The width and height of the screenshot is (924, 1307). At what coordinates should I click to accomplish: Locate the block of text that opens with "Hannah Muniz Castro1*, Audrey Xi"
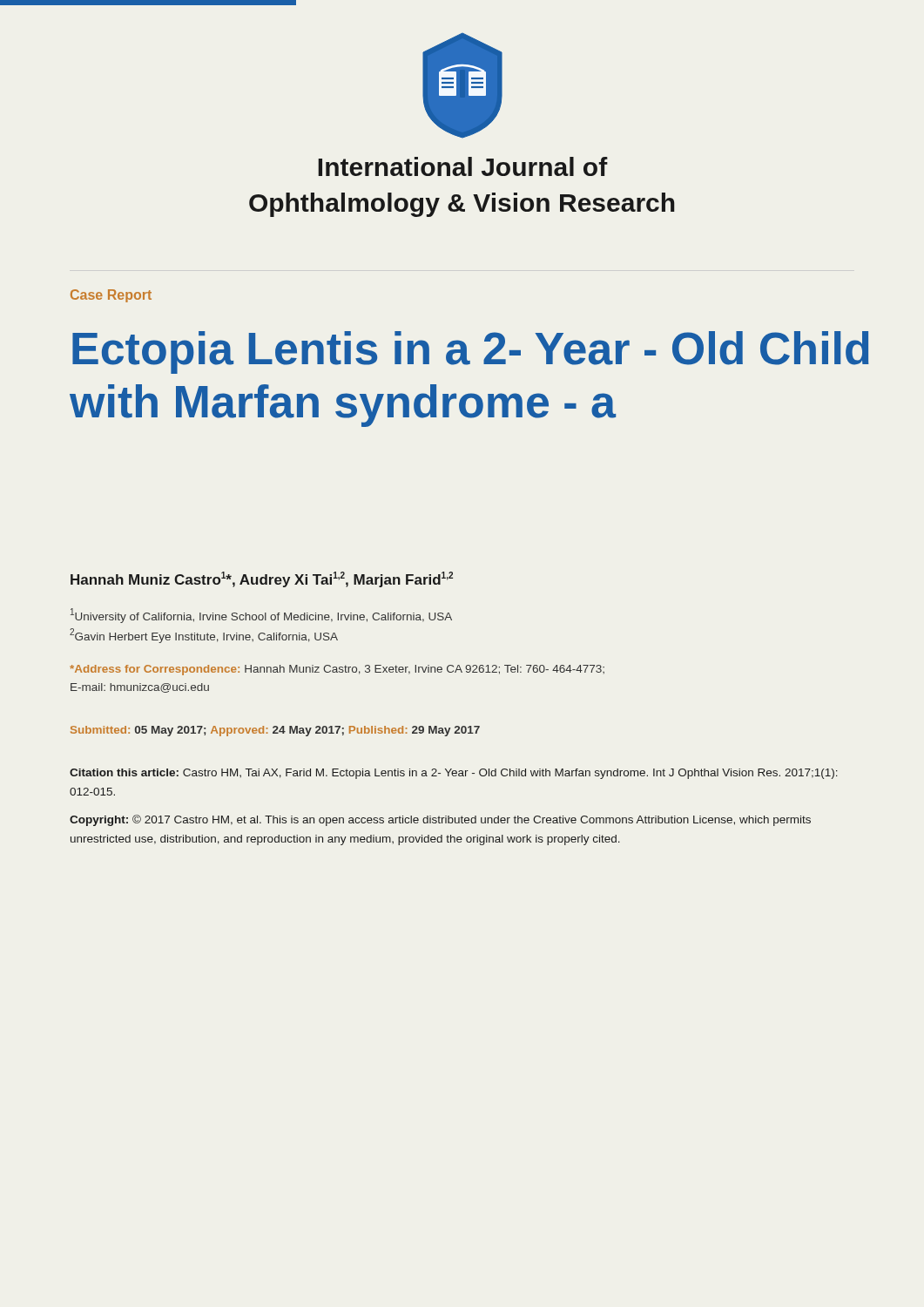tap(261, 579)
